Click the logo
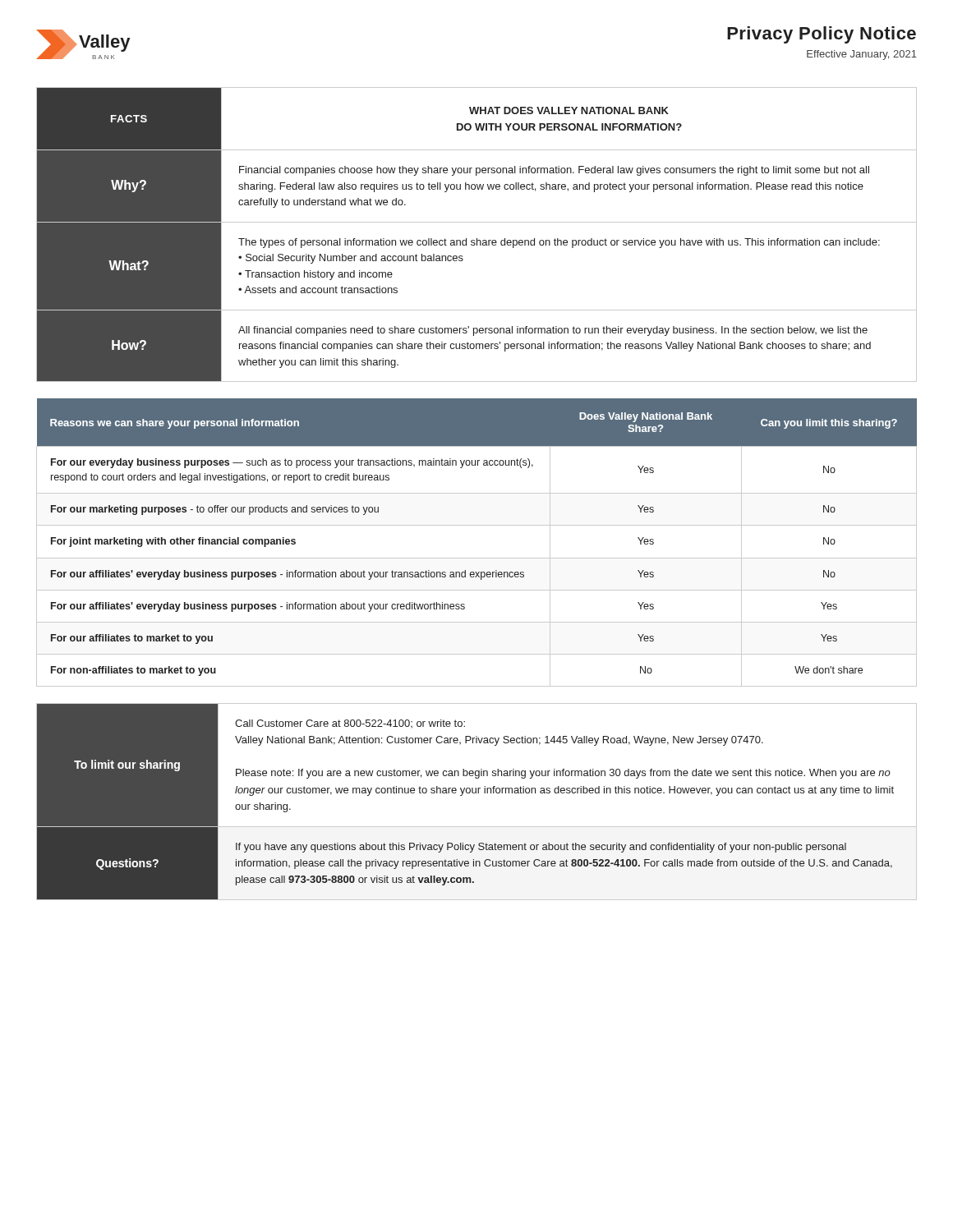Viewport: 953px width, 1232px height. (x=90, y=48)
